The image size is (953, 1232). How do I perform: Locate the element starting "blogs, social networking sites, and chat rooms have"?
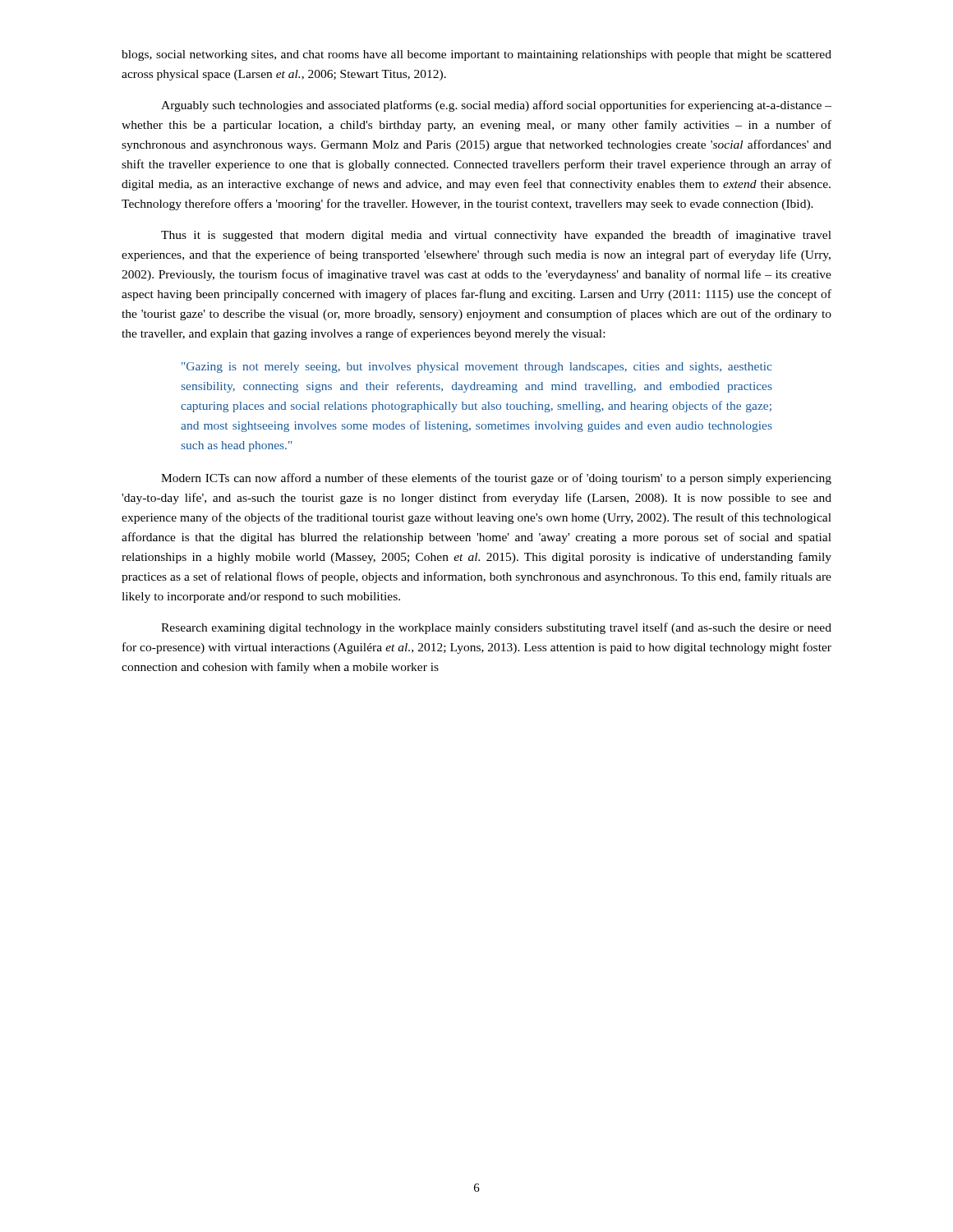476,64
